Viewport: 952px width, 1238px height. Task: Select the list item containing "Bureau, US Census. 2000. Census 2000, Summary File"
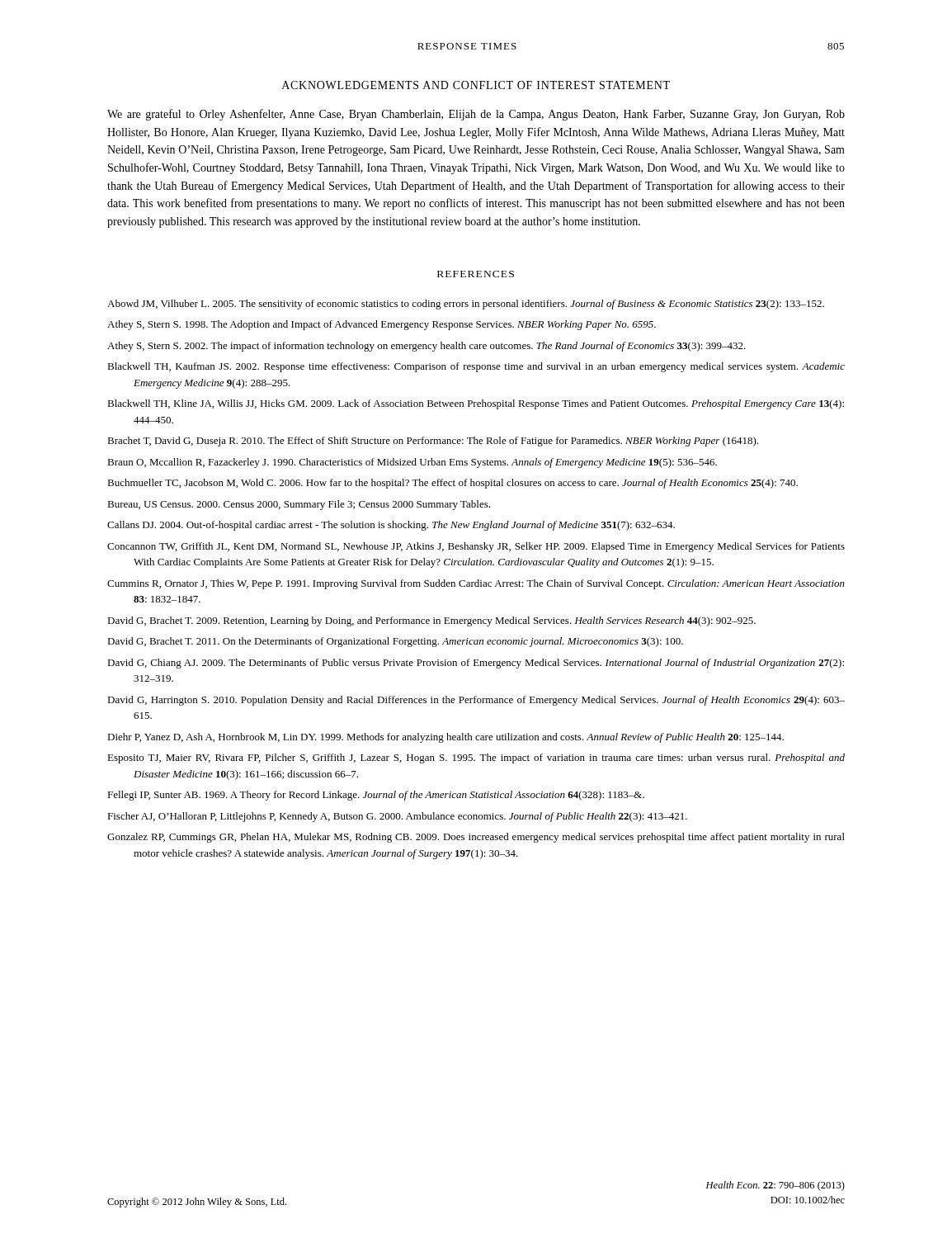tap(299, 504)
